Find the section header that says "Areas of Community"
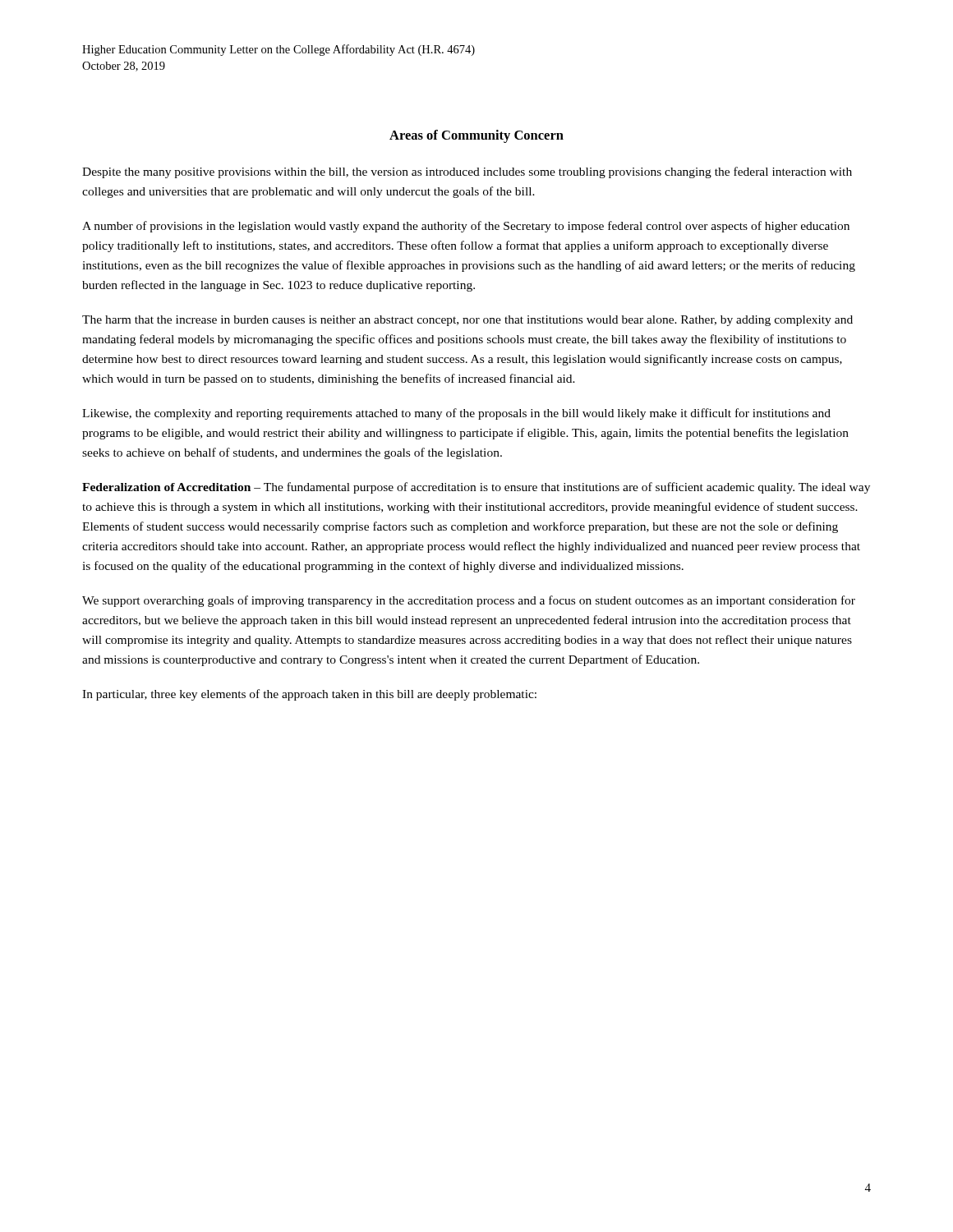This screenshot has width=953, height=1232. 476,136
